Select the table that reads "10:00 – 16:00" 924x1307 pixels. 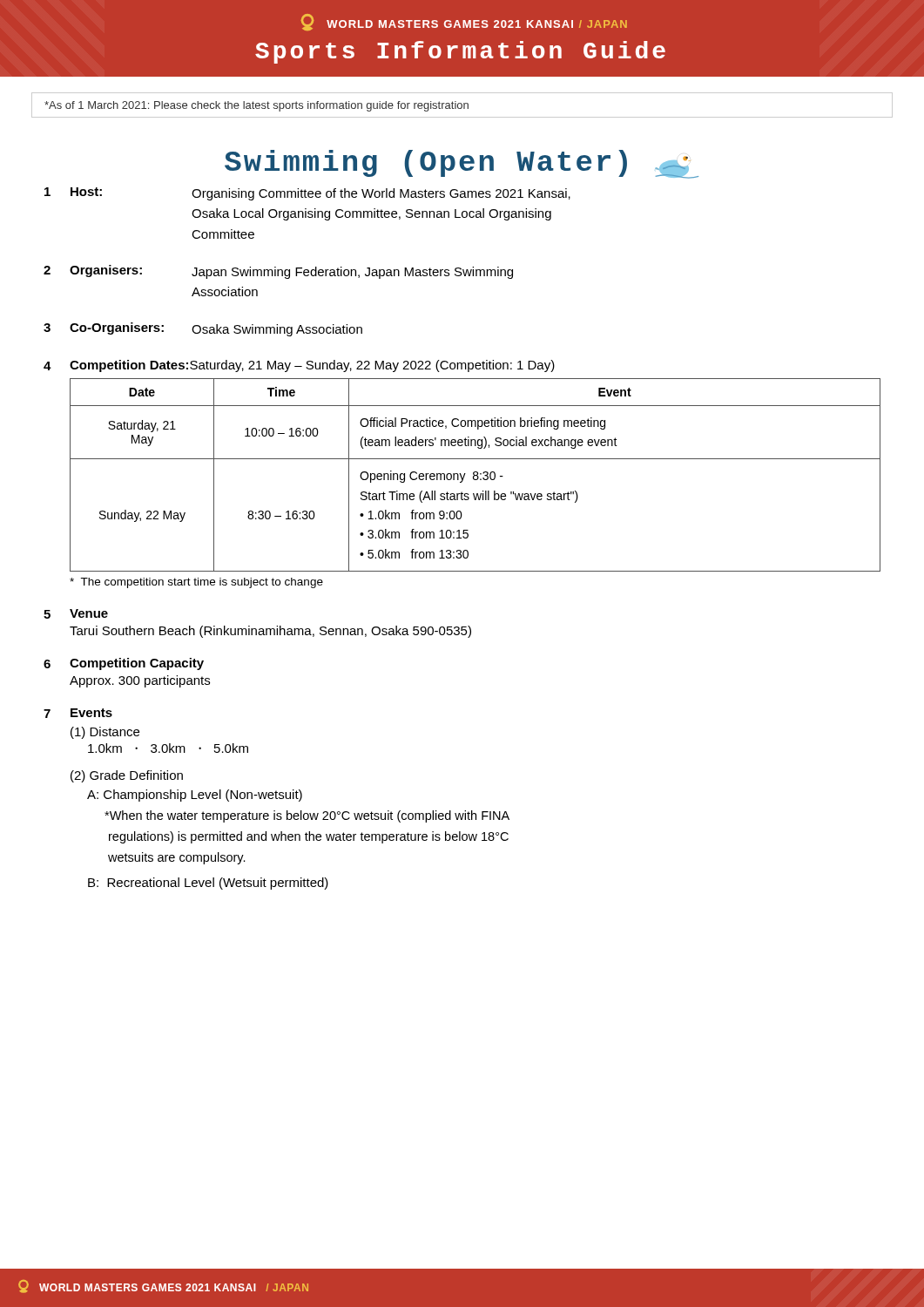tap(475, 475)
